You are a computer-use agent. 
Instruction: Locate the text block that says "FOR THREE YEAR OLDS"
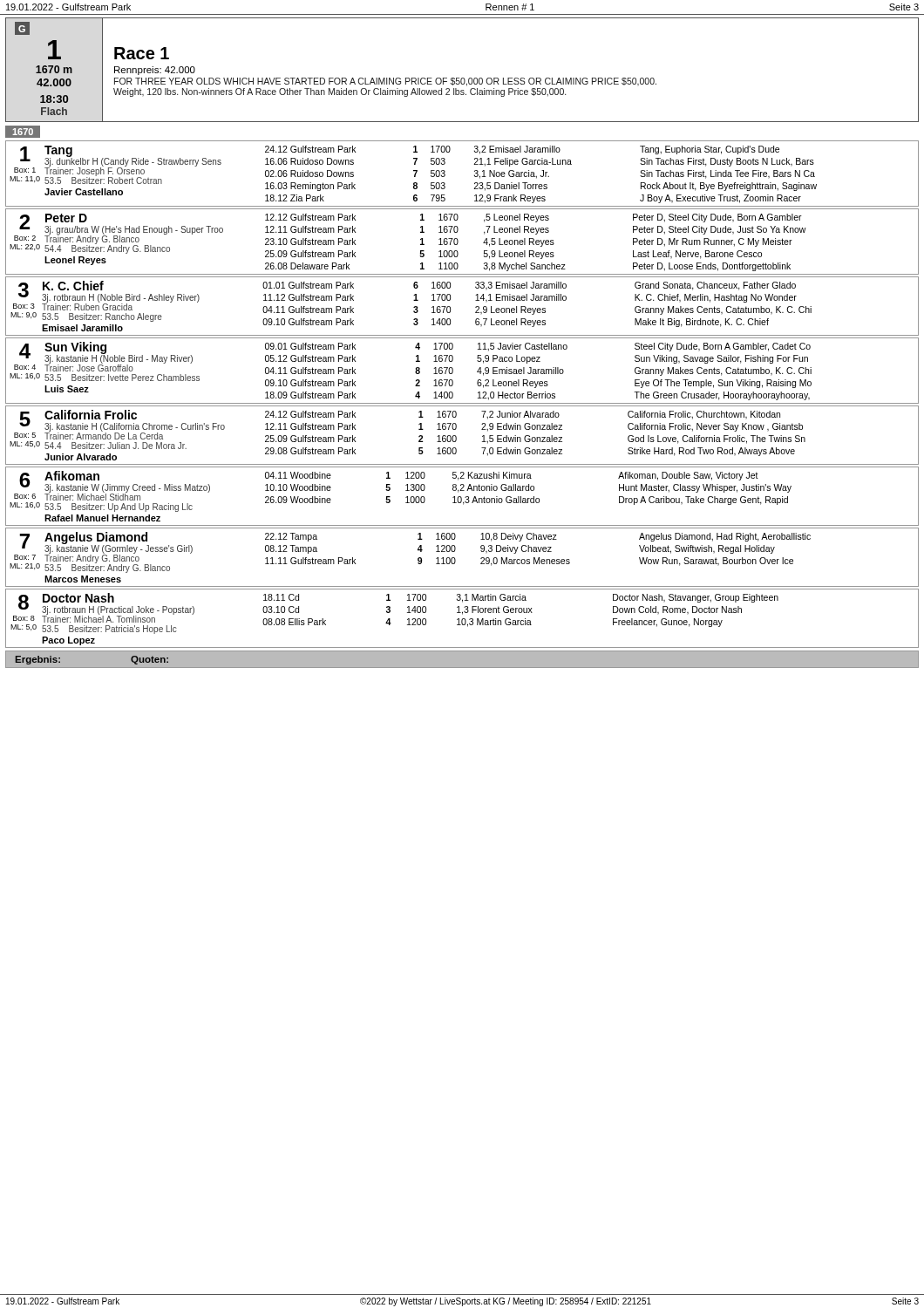tap(385, 86)
